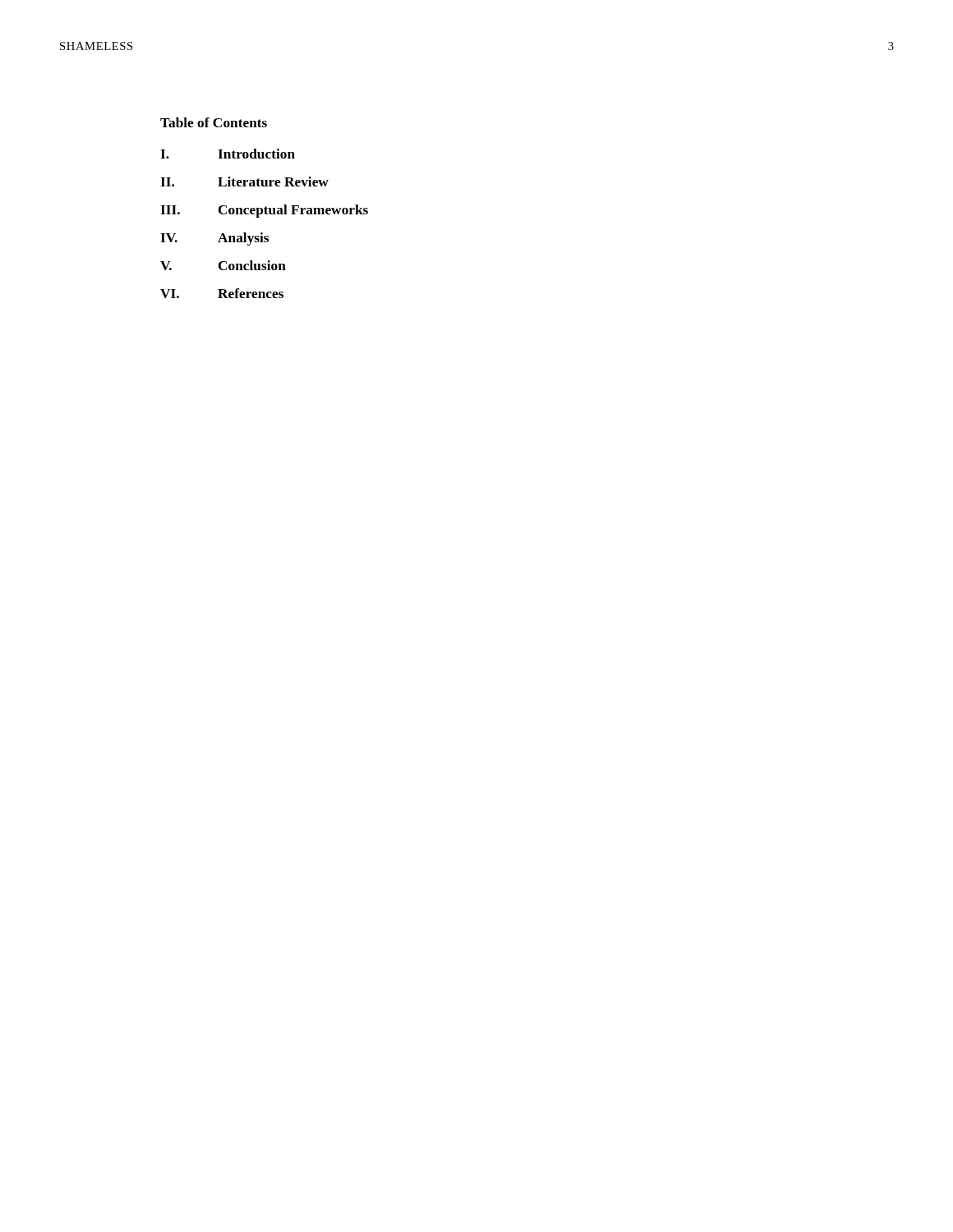953x1232 pixels.
Task: Click on the element starting "Table of Contents"
Action: (214, 123)
